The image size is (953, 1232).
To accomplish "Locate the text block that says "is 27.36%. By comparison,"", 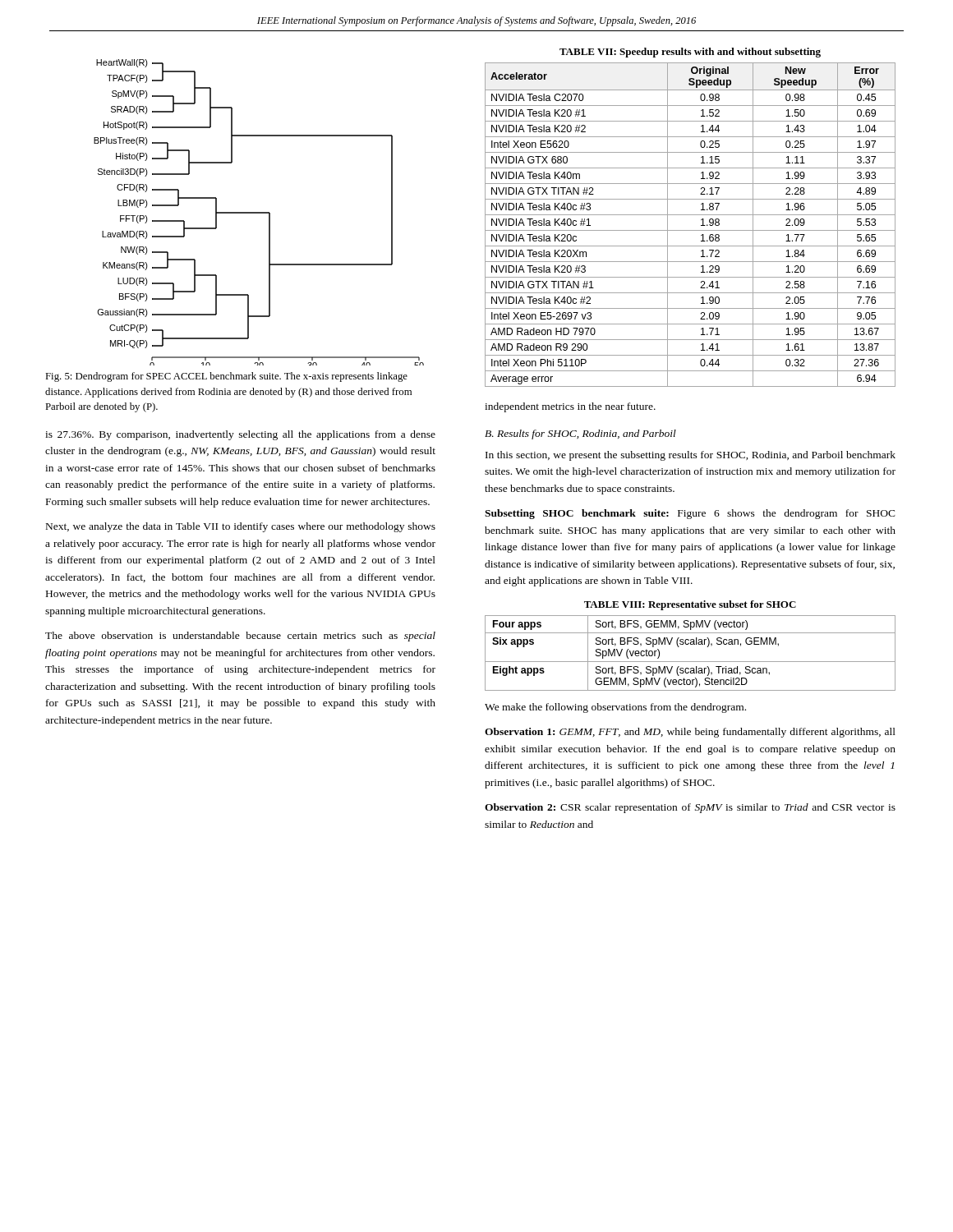I will [240, 467].
